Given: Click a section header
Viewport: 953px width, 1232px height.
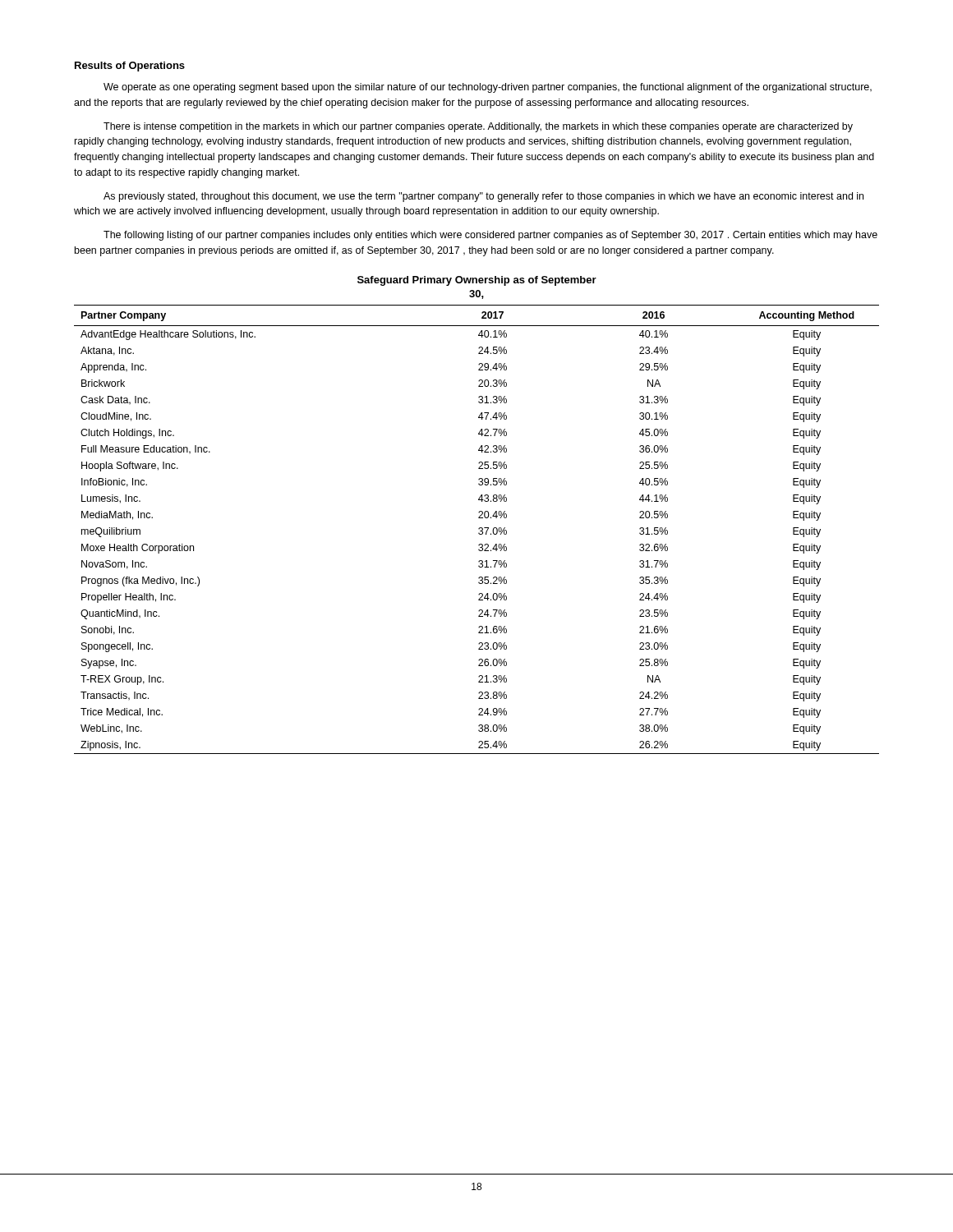Looking at the screenshot, I should click(x=129, y=65).
